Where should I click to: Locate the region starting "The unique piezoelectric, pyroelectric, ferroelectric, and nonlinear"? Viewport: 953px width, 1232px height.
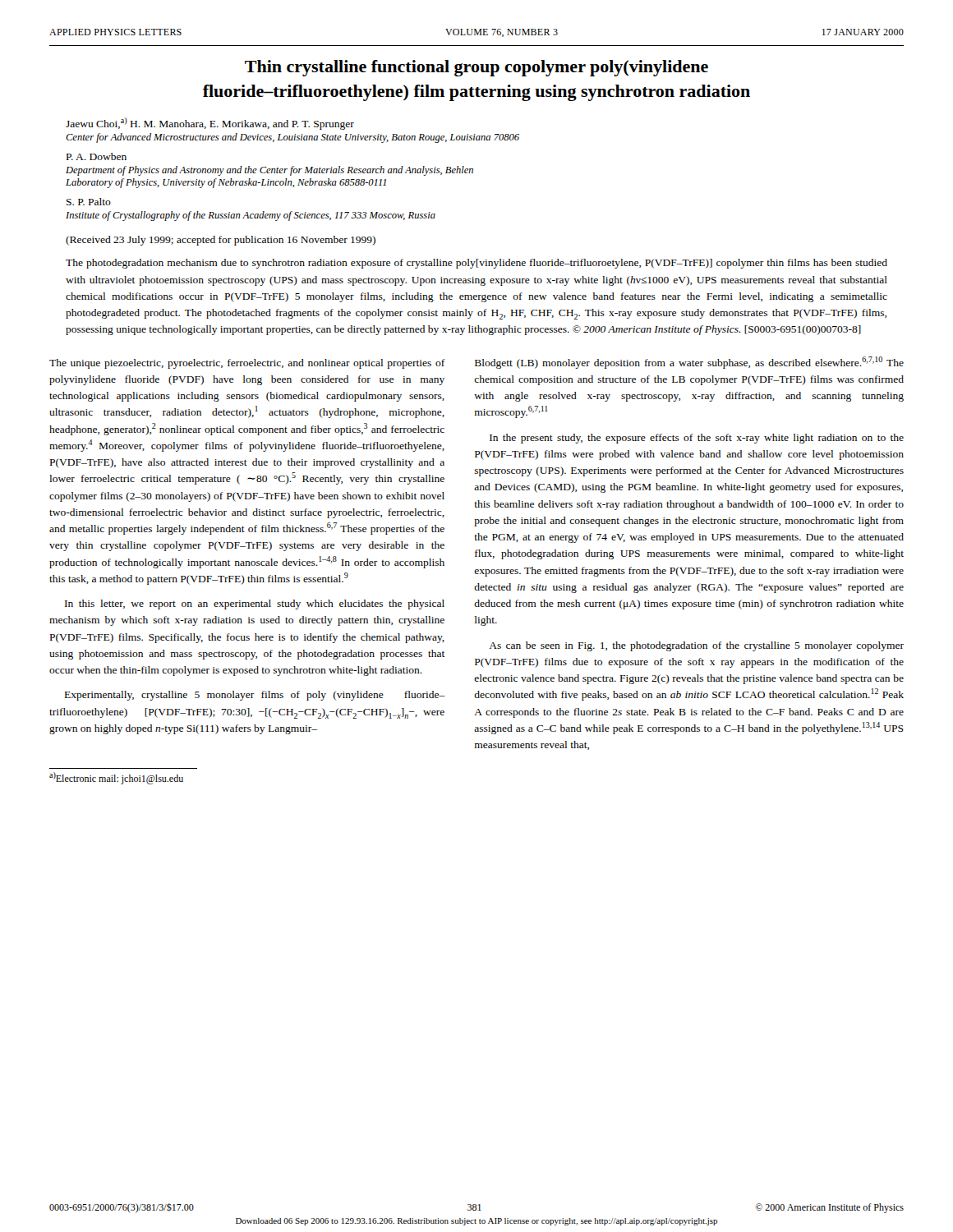tap(247, 546)
